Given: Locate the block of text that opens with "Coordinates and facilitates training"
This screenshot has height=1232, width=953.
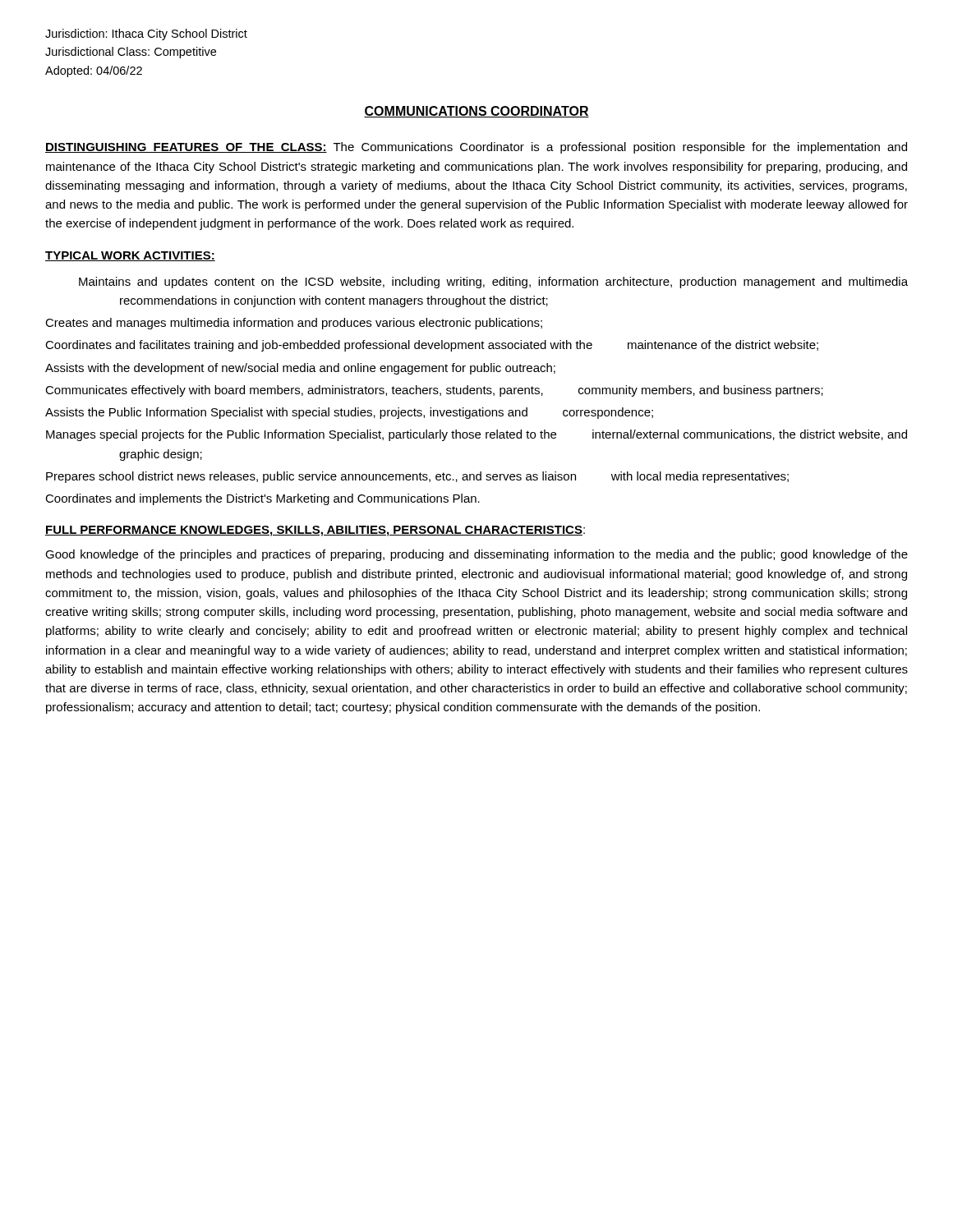Looking at the screenshot, I should click(x=432, y=345).
